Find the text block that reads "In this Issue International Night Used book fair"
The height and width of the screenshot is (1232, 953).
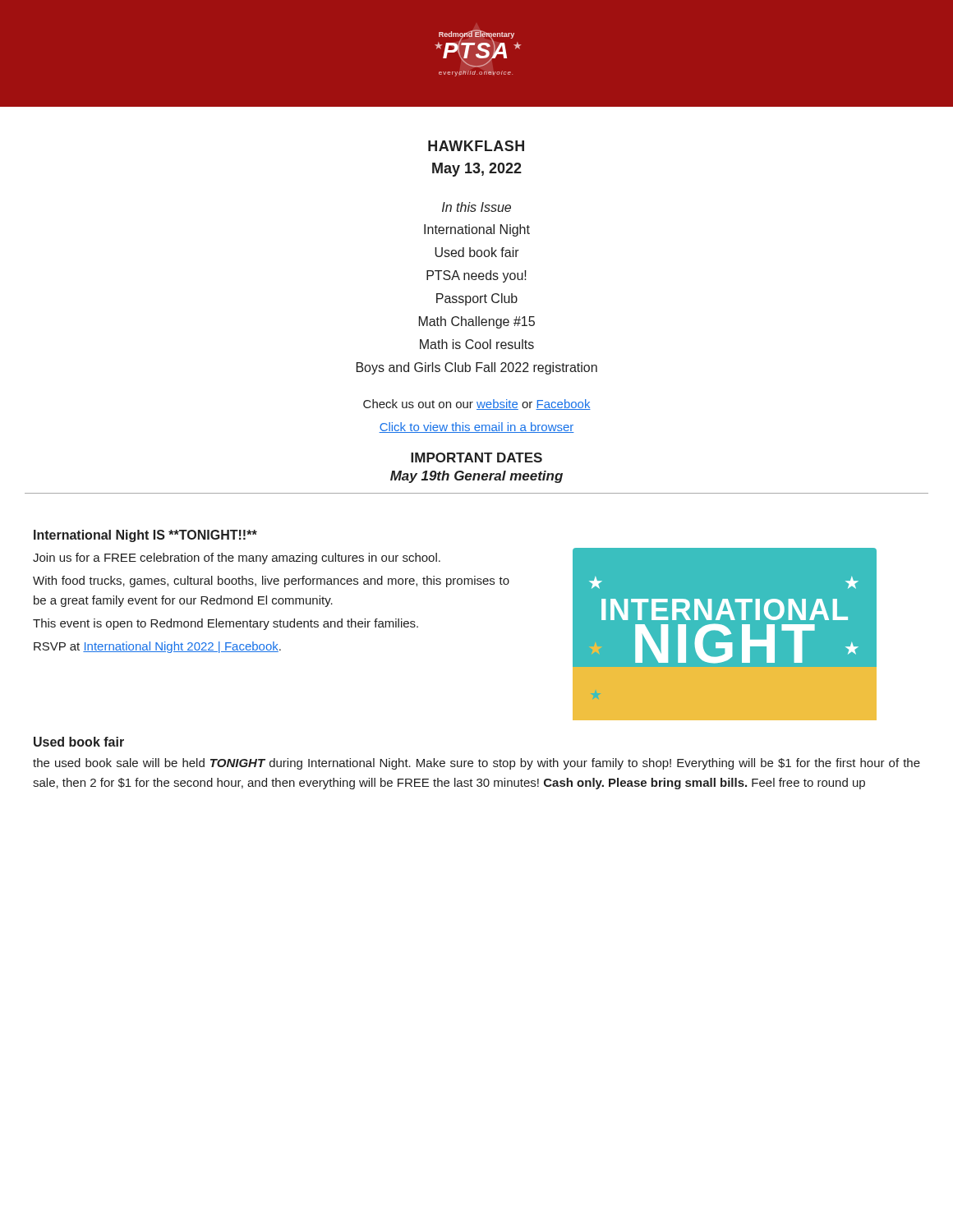pyautogui.click(x=476, y=290)
